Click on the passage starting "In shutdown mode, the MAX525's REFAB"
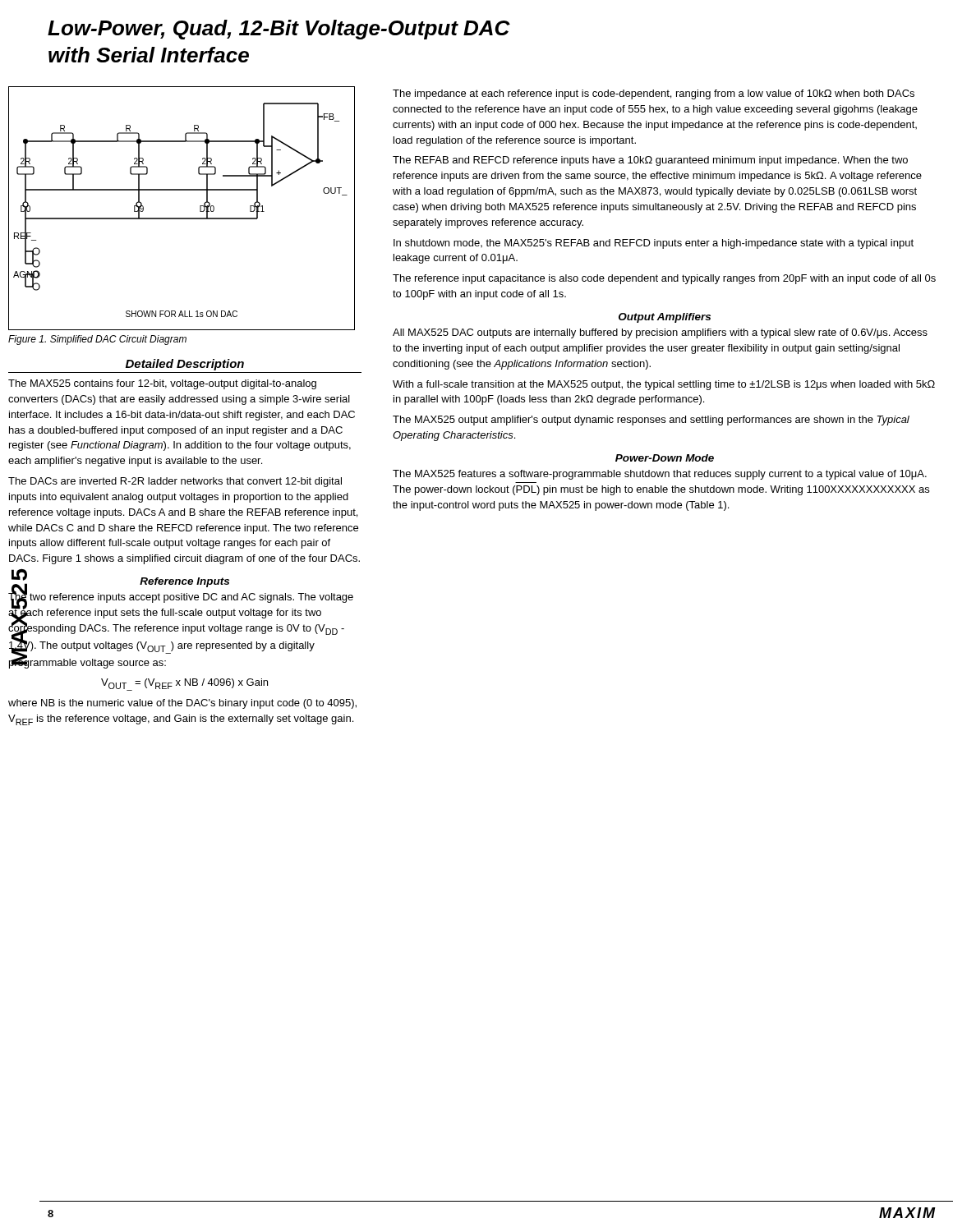The image size is (953, 1232). coord(653,250)
